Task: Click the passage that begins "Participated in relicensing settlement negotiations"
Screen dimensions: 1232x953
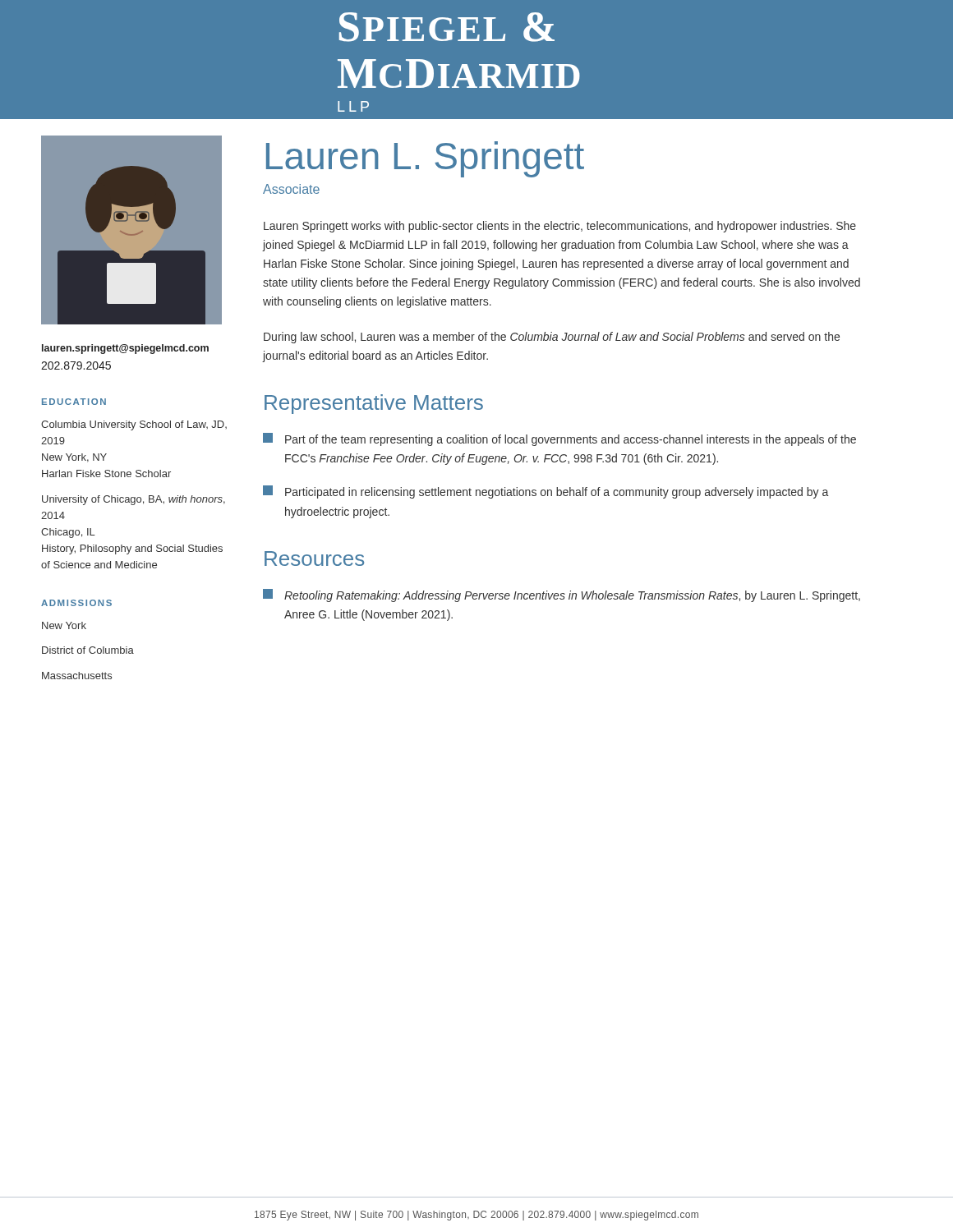Action: (567, 502)
